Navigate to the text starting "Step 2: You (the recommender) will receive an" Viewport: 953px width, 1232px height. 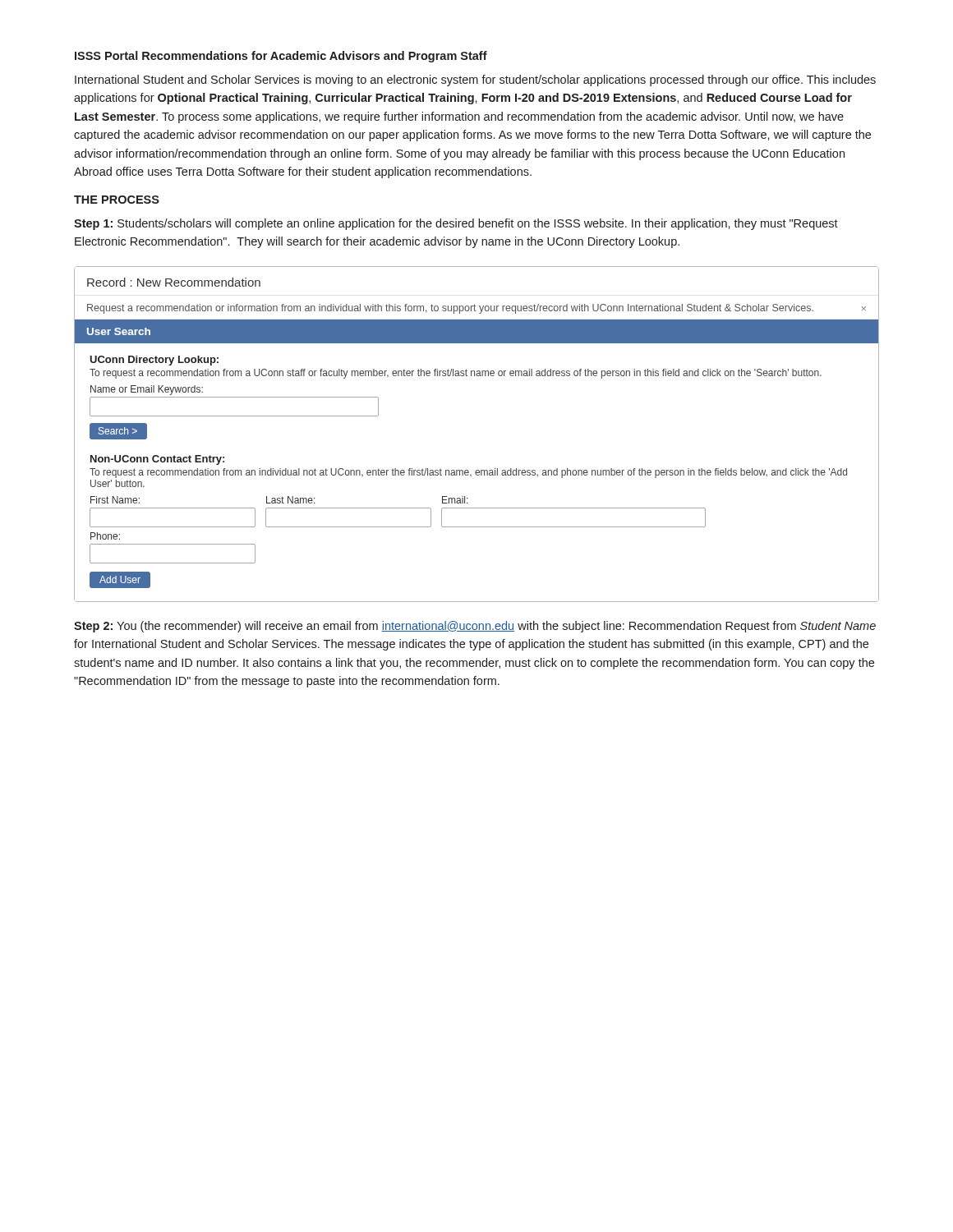tap(475, 653)
